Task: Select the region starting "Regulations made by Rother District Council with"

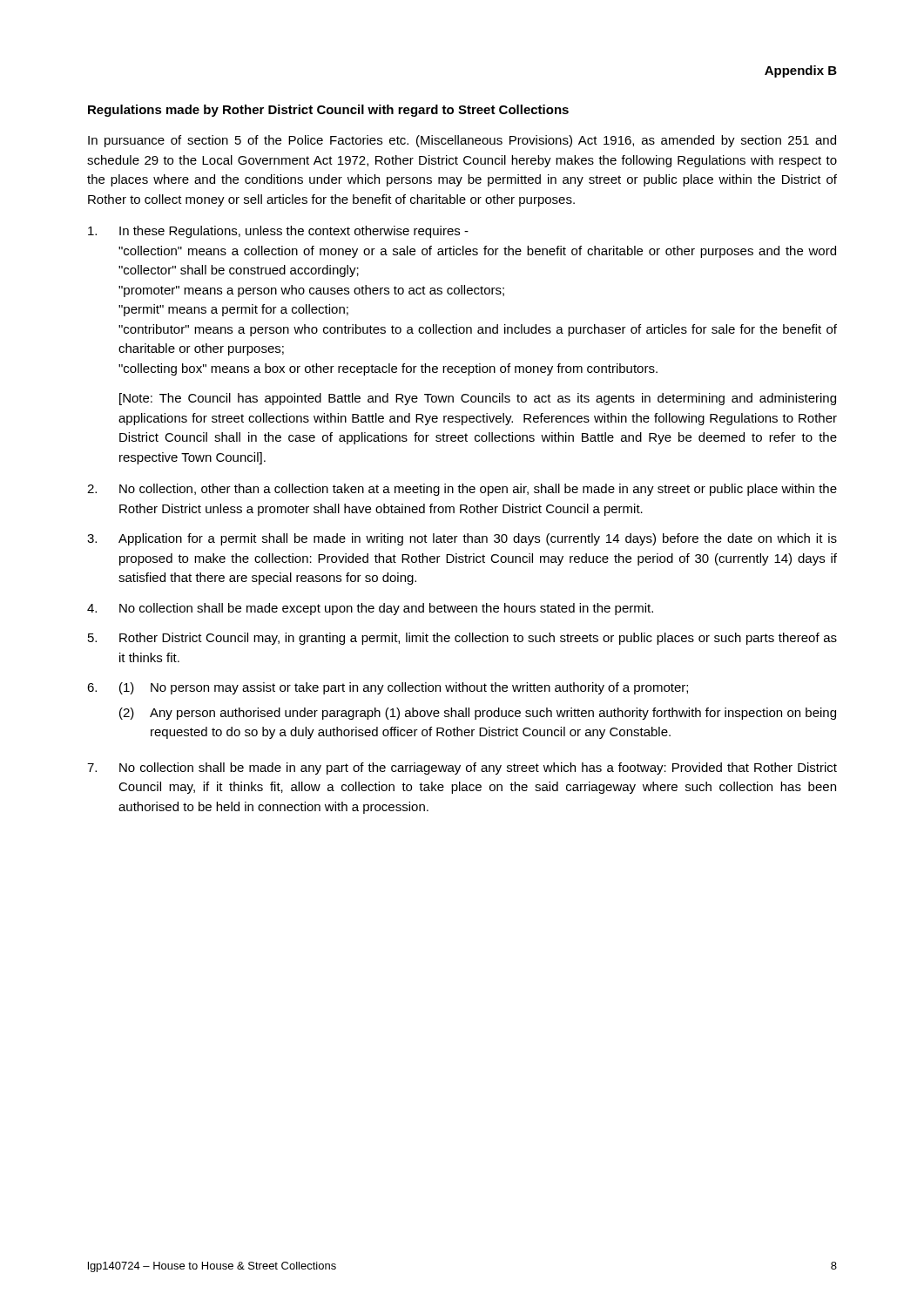Action: (328, 109)
